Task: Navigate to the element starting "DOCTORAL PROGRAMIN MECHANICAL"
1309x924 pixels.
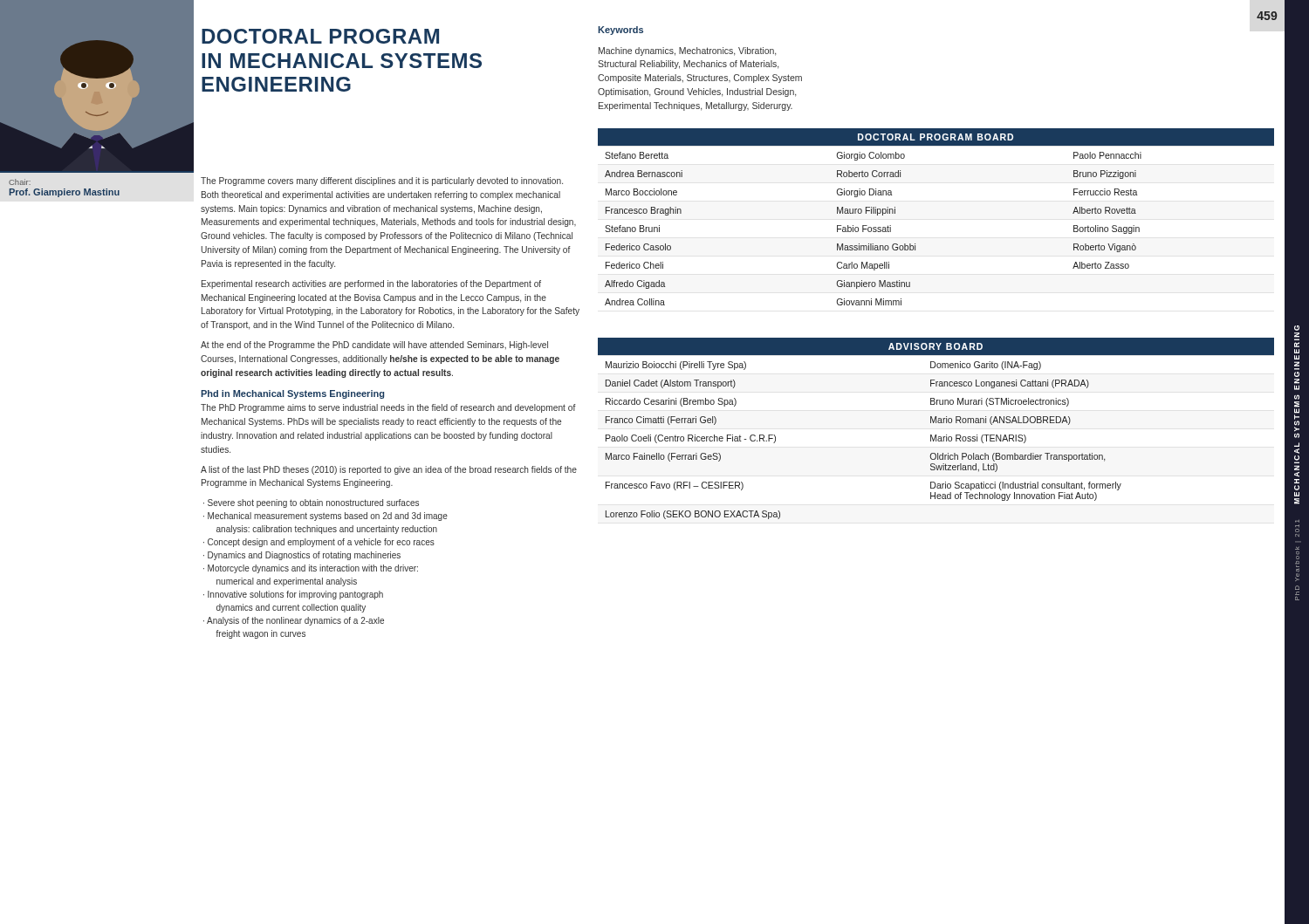Action: coord(362,61)
